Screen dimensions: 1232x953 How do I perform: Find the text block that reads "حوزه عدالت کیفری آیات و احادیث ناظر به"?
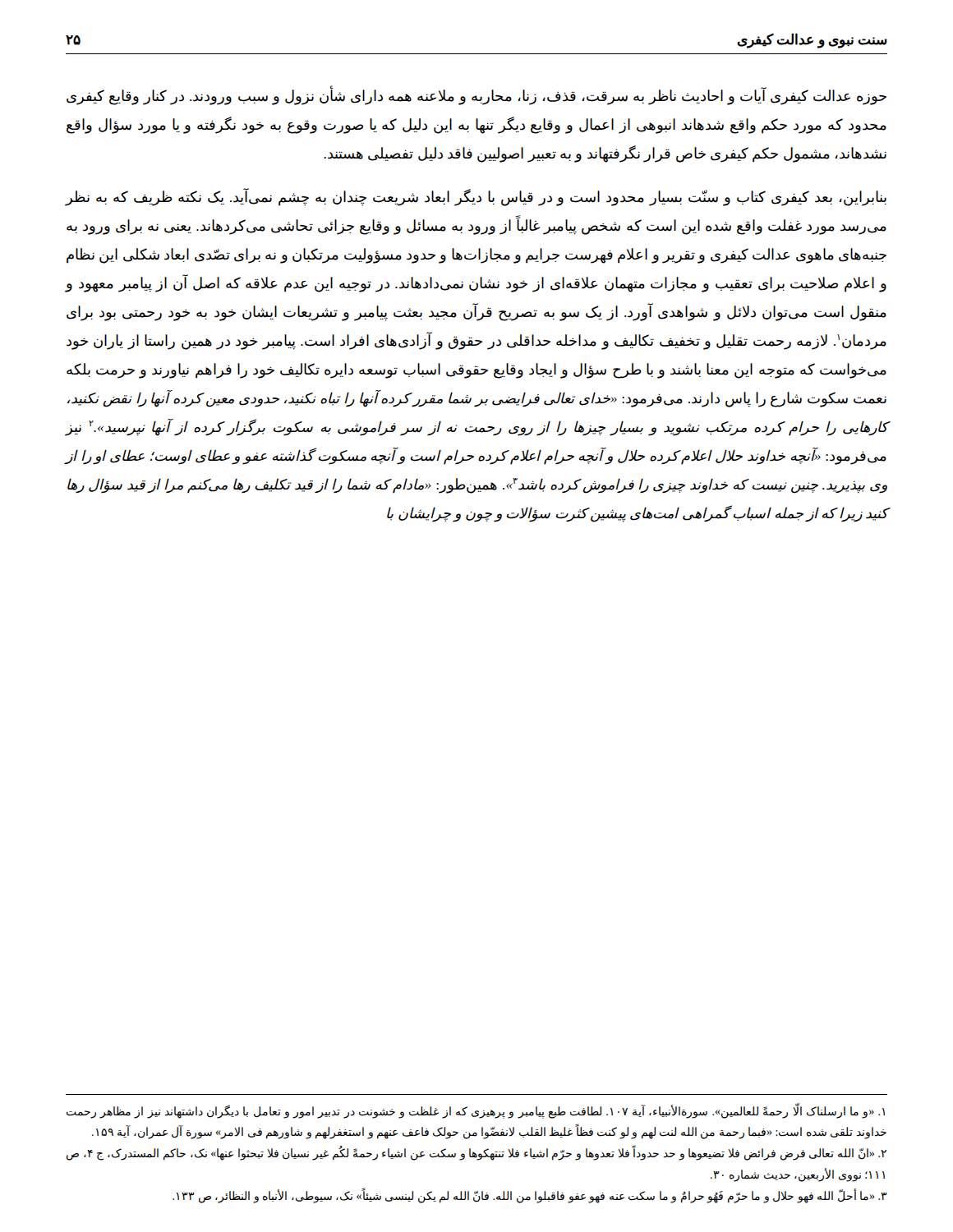tap(476, 125)
